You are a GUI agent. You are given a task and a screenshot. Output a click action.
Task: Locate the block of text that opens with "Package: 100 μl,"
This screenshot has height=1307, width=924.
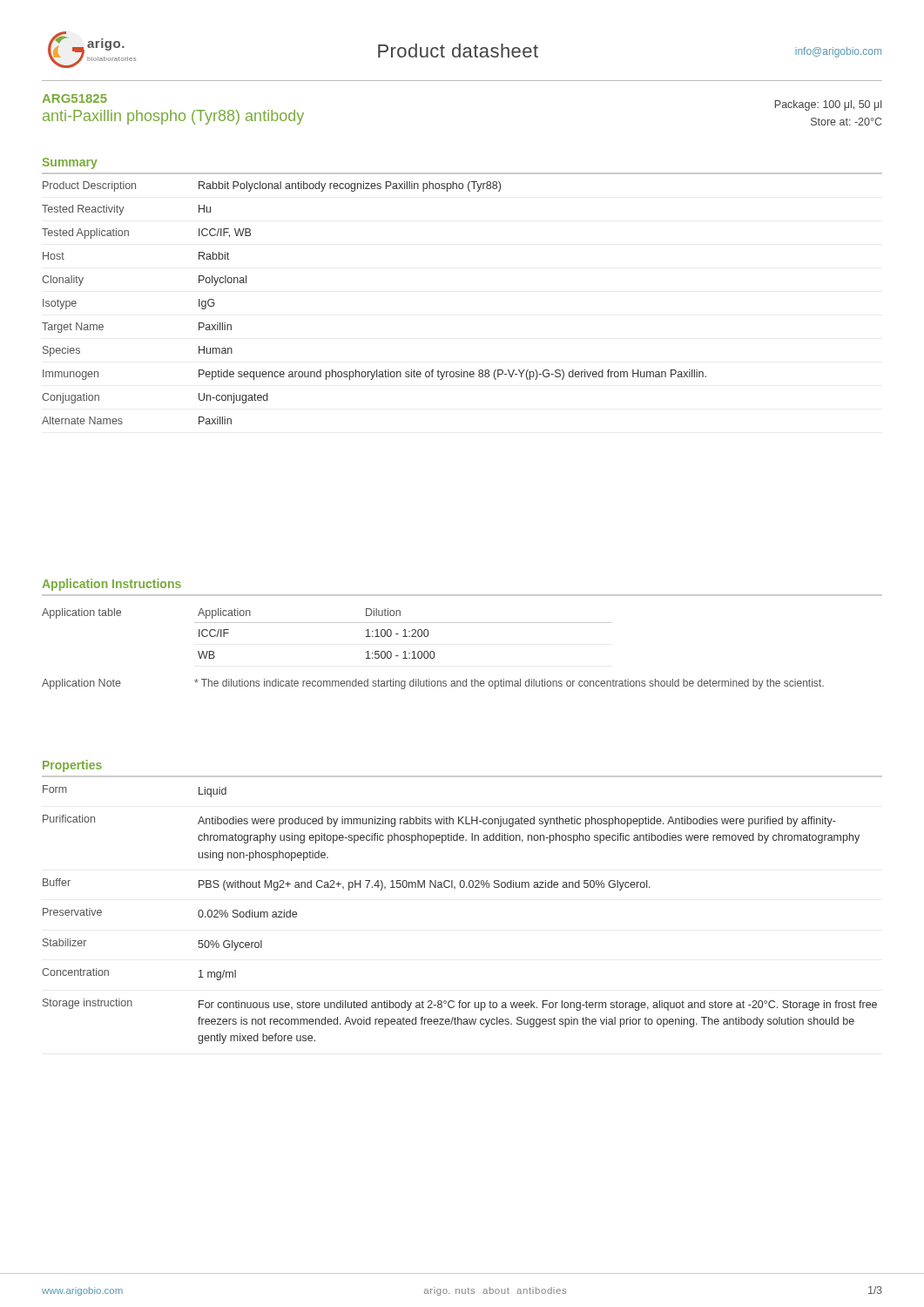pos(828,113)
